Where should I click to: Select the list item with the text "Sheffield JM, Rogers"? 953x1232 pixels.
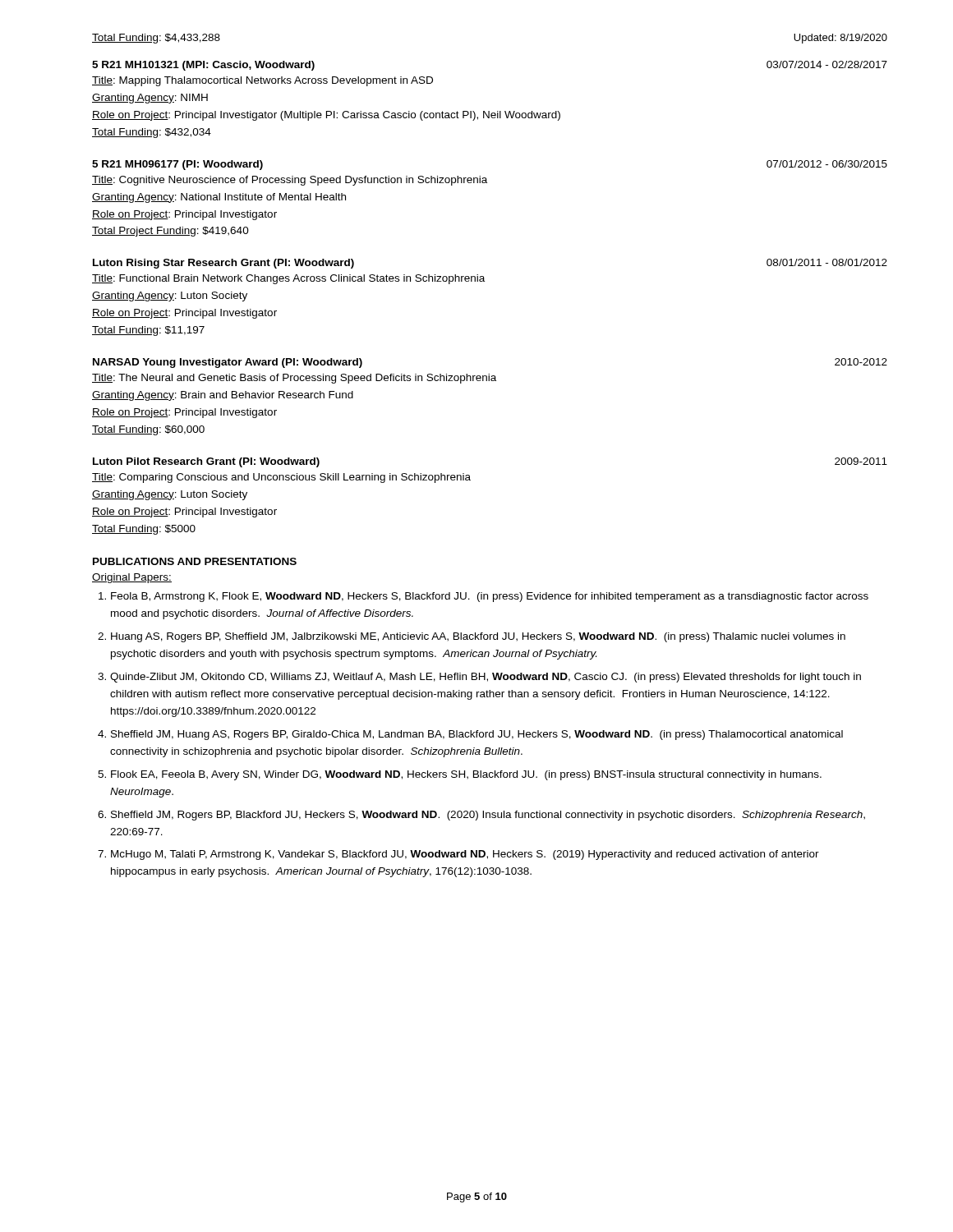(488, 823)
